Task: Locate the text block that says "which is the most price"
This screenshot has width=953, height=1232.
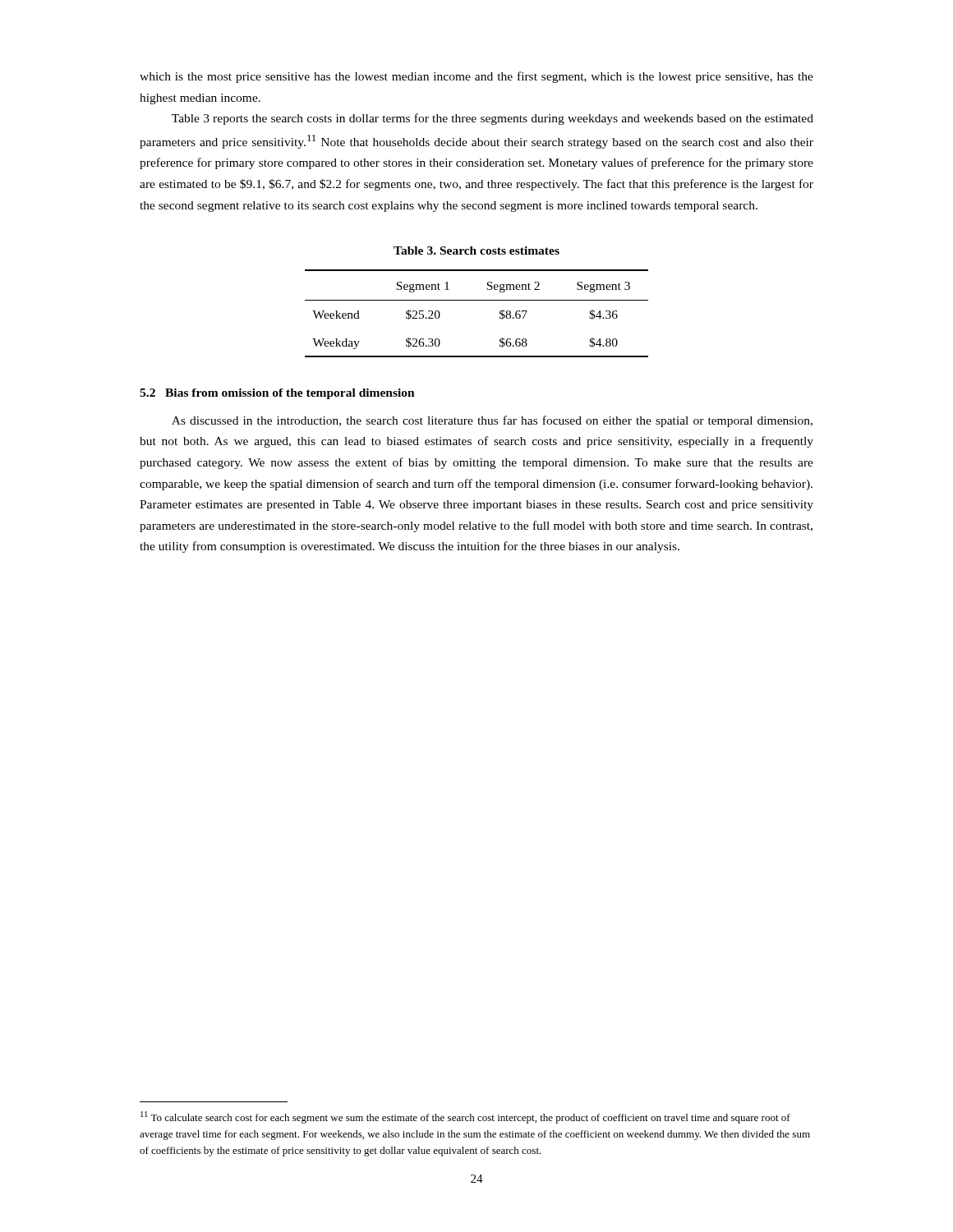Action: pyautogui.click(x=476, y=86)
